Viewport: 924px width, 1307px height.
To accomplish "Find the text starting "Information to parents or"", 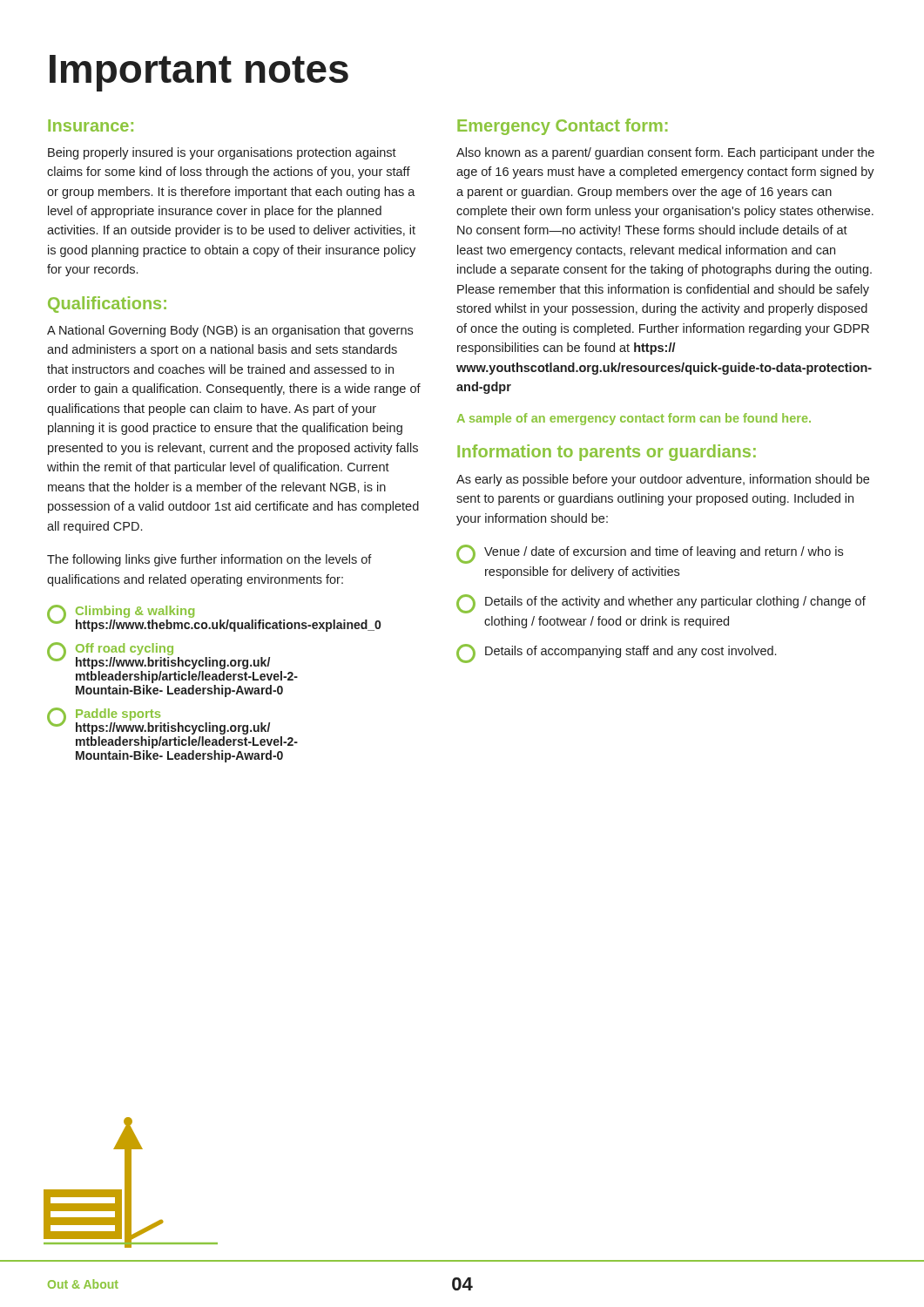I will point(667,452).
